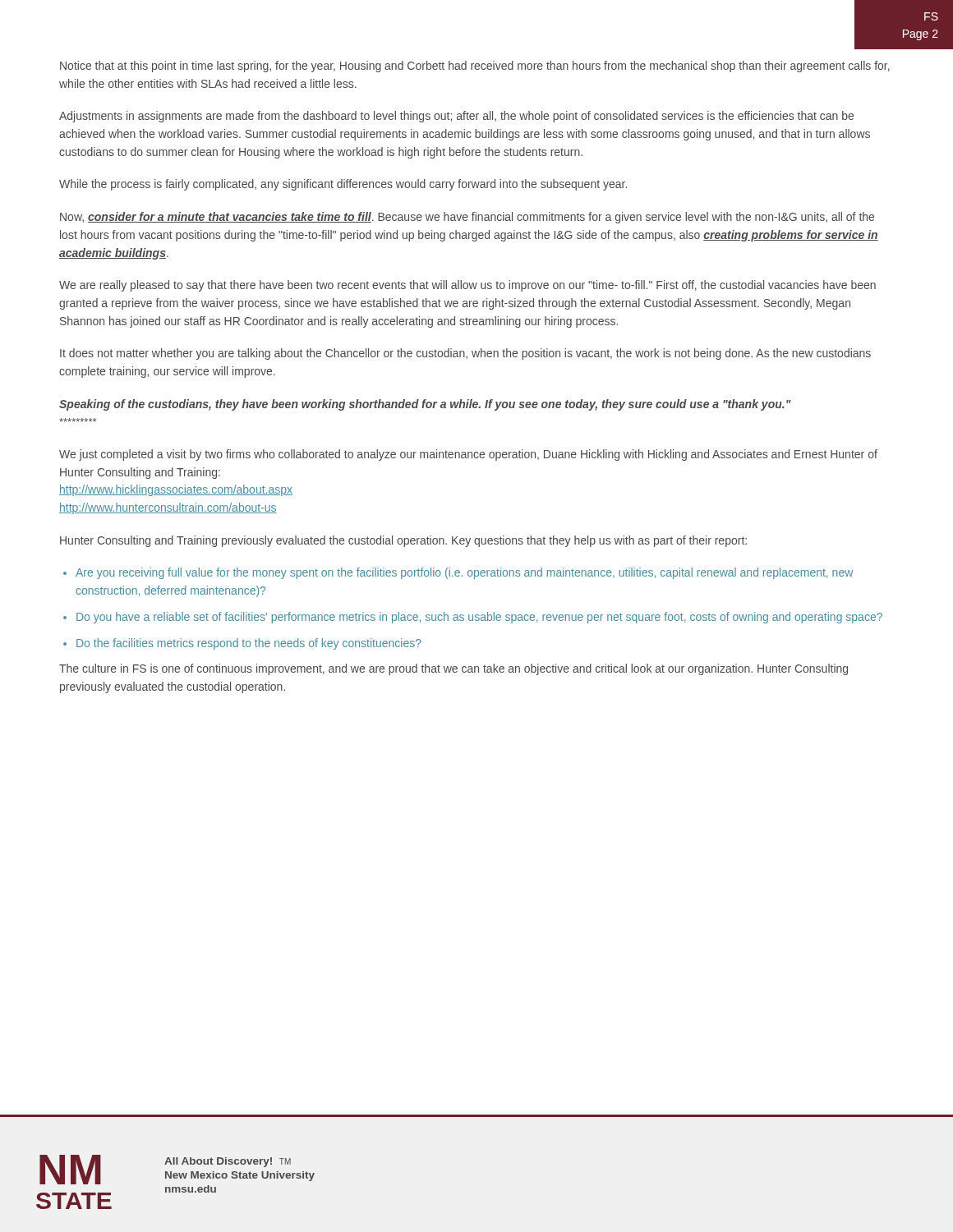
Task: Find the block on this page that starts "Speaking of the custodians, they have been"
Action: point(425,413)
